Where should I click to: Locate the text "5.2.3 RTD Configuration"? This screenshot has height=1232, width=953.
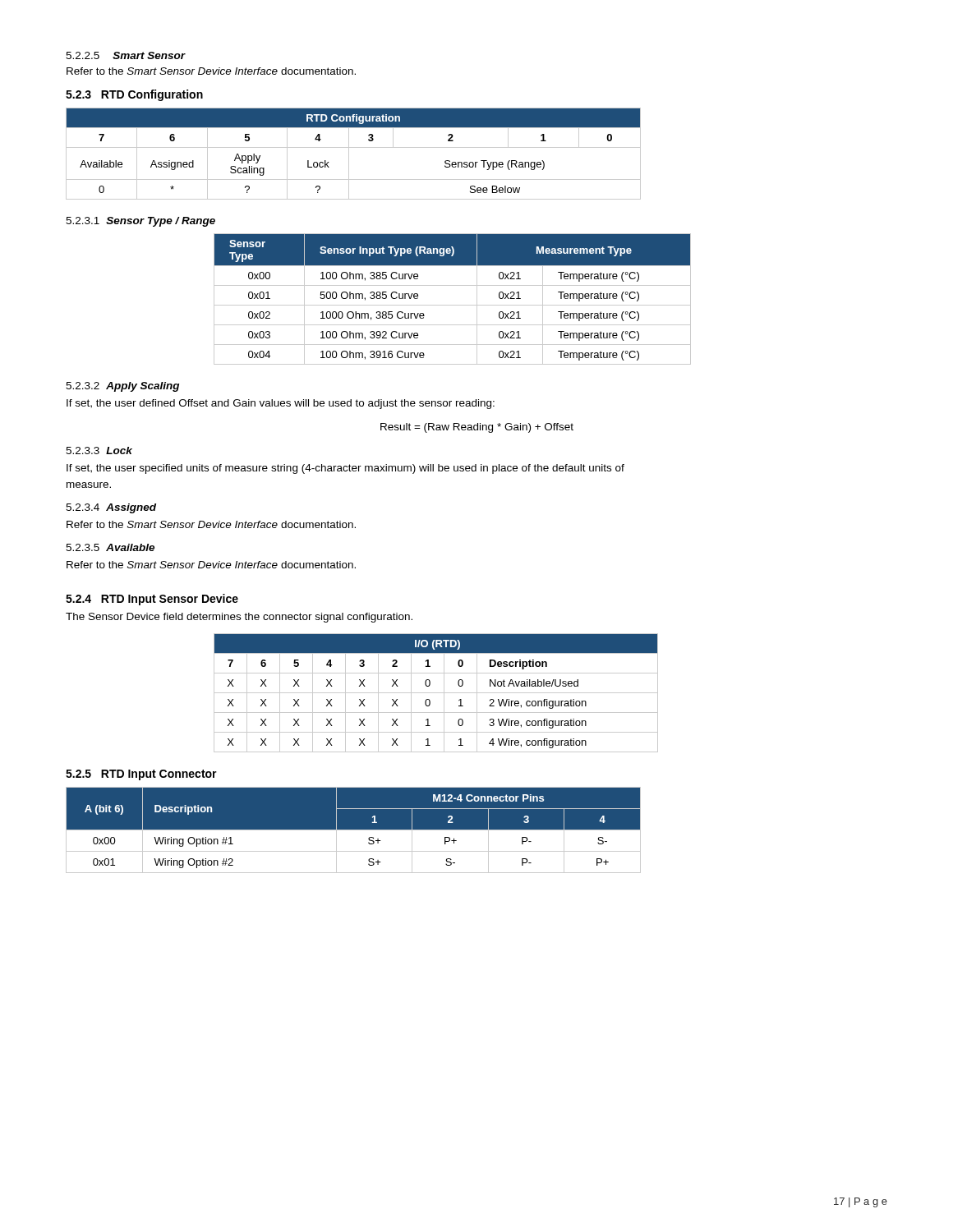pyautogui.click(x=134, y=95)
